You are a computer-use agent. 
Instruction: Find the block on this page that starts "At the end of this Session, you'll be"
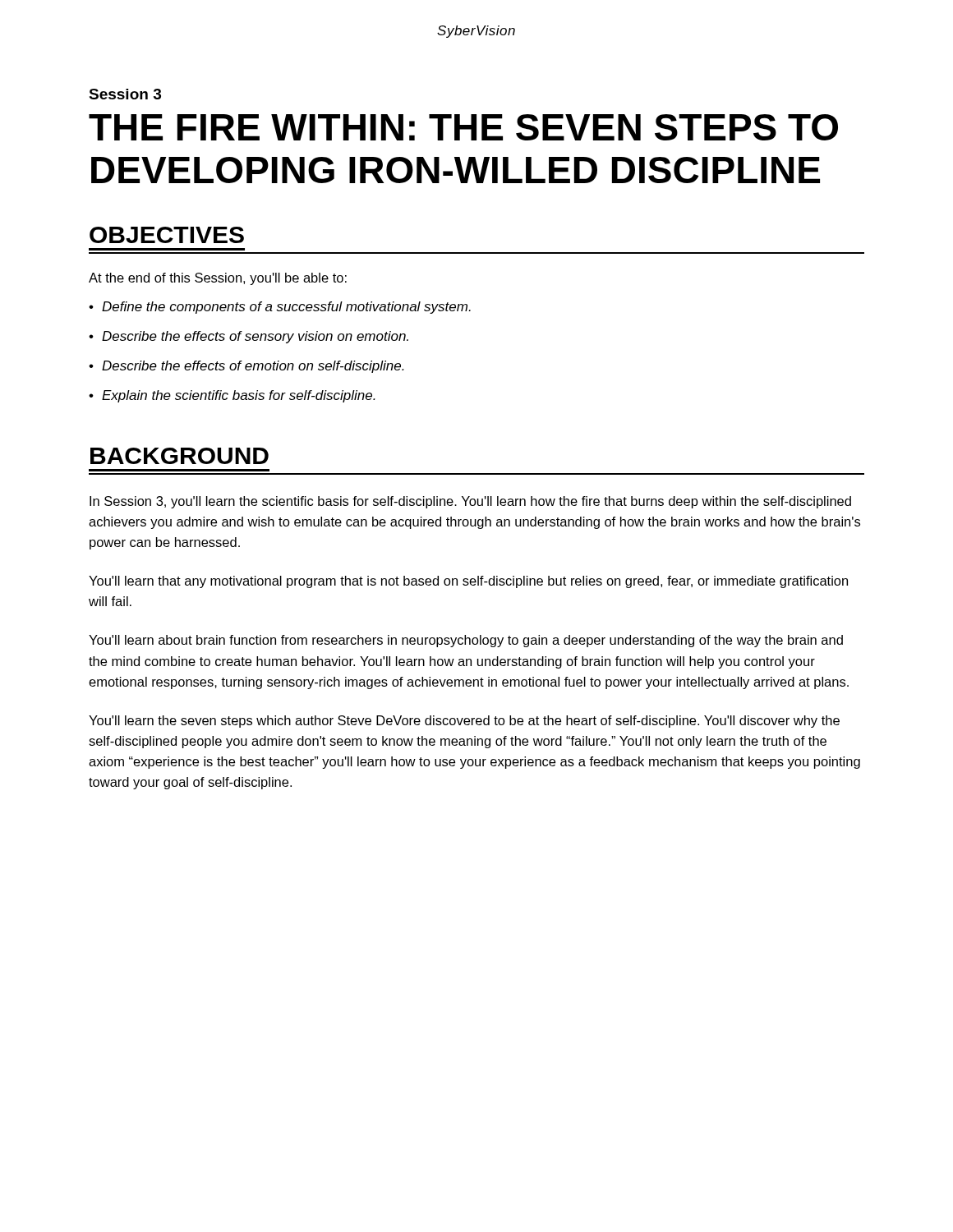tap(218, 278)
